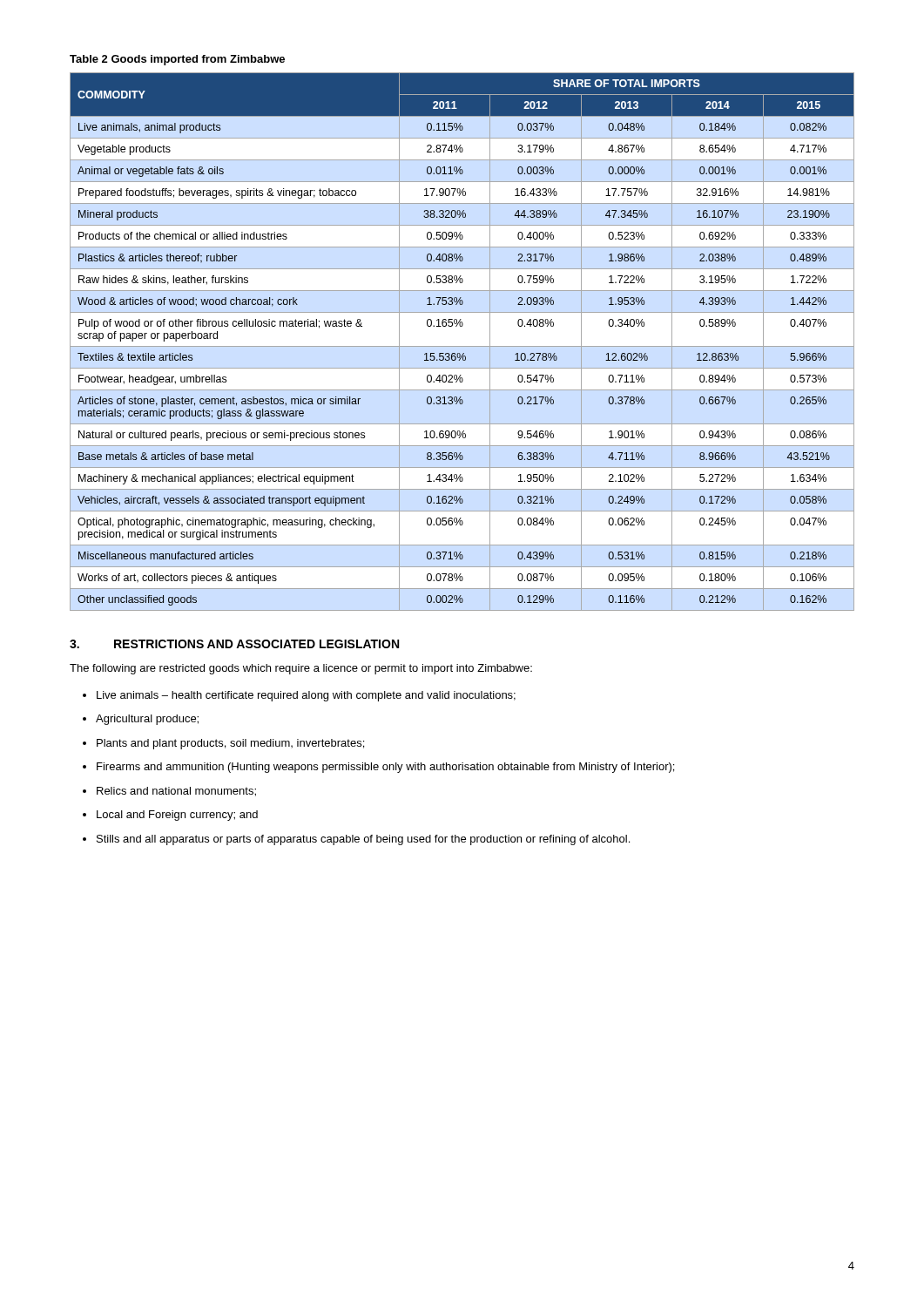924x1307 pixels.
Task: Point to the region starting "Table 2 Goods imported"
Action: coord(177,59)
